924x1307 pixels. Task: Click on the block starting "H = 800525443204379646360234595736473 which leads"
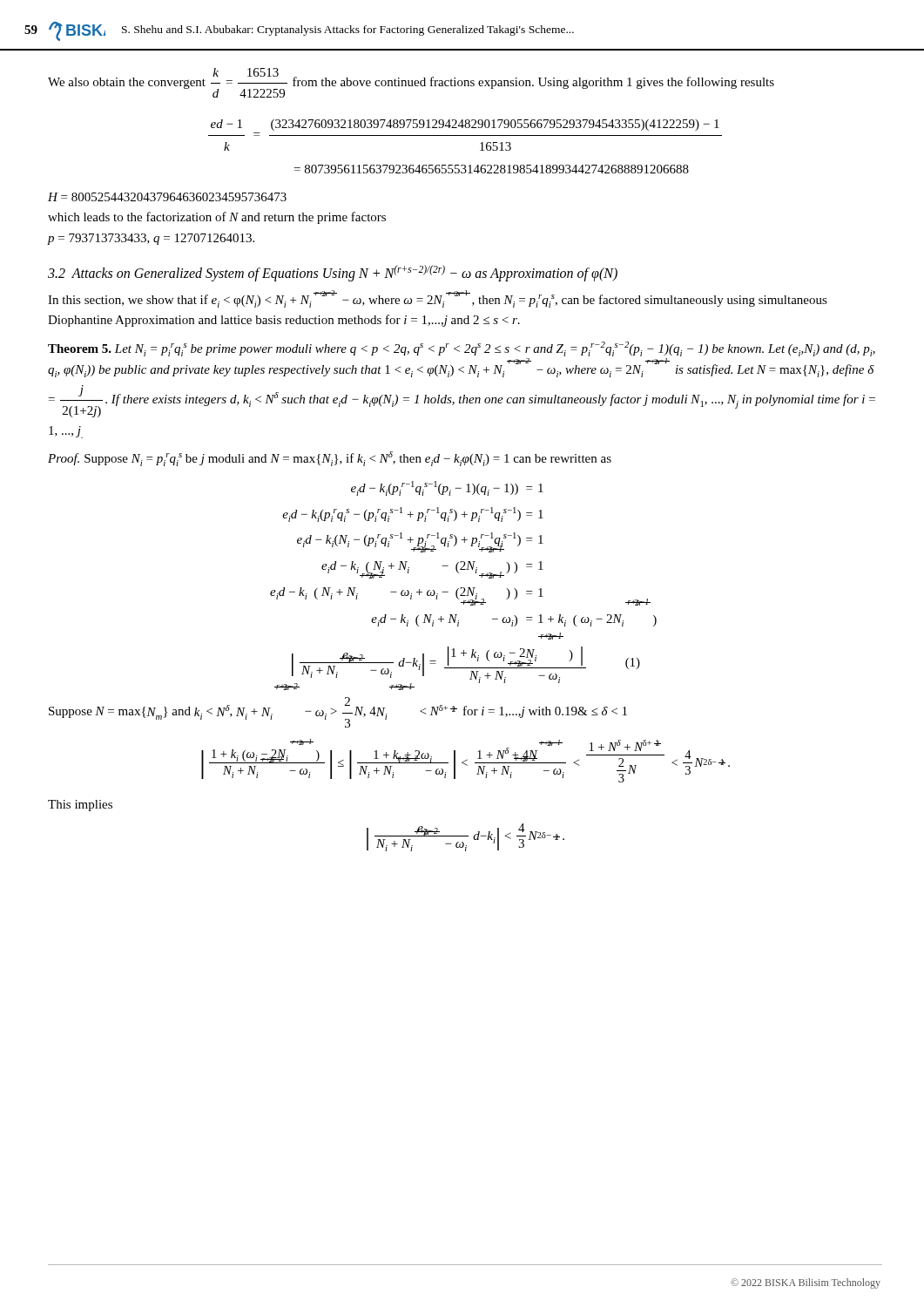click(167, 197)
